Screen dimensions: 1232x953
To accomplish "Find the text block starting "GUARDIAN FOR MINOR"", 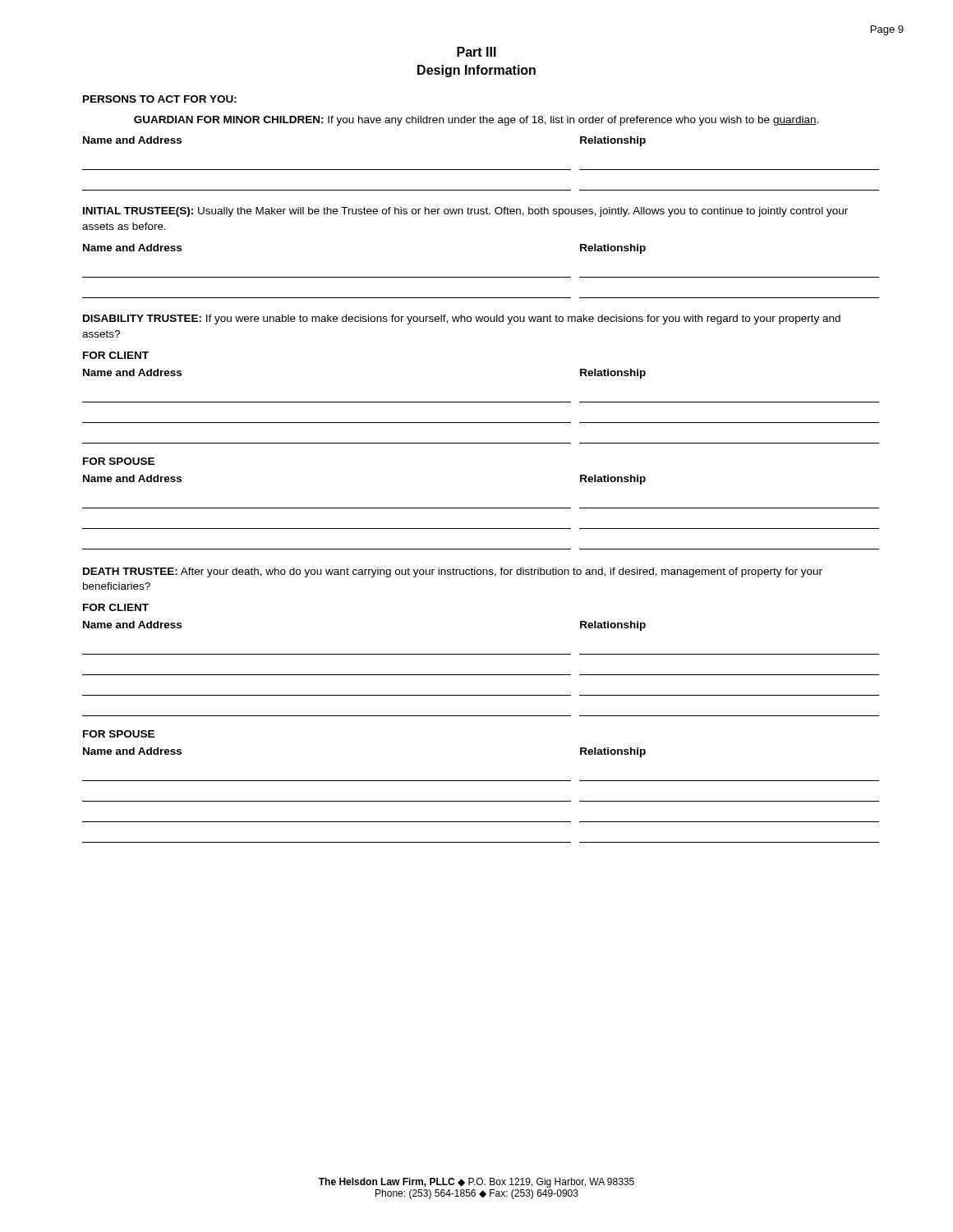I will pyautogui.click(x=476, y=120).
